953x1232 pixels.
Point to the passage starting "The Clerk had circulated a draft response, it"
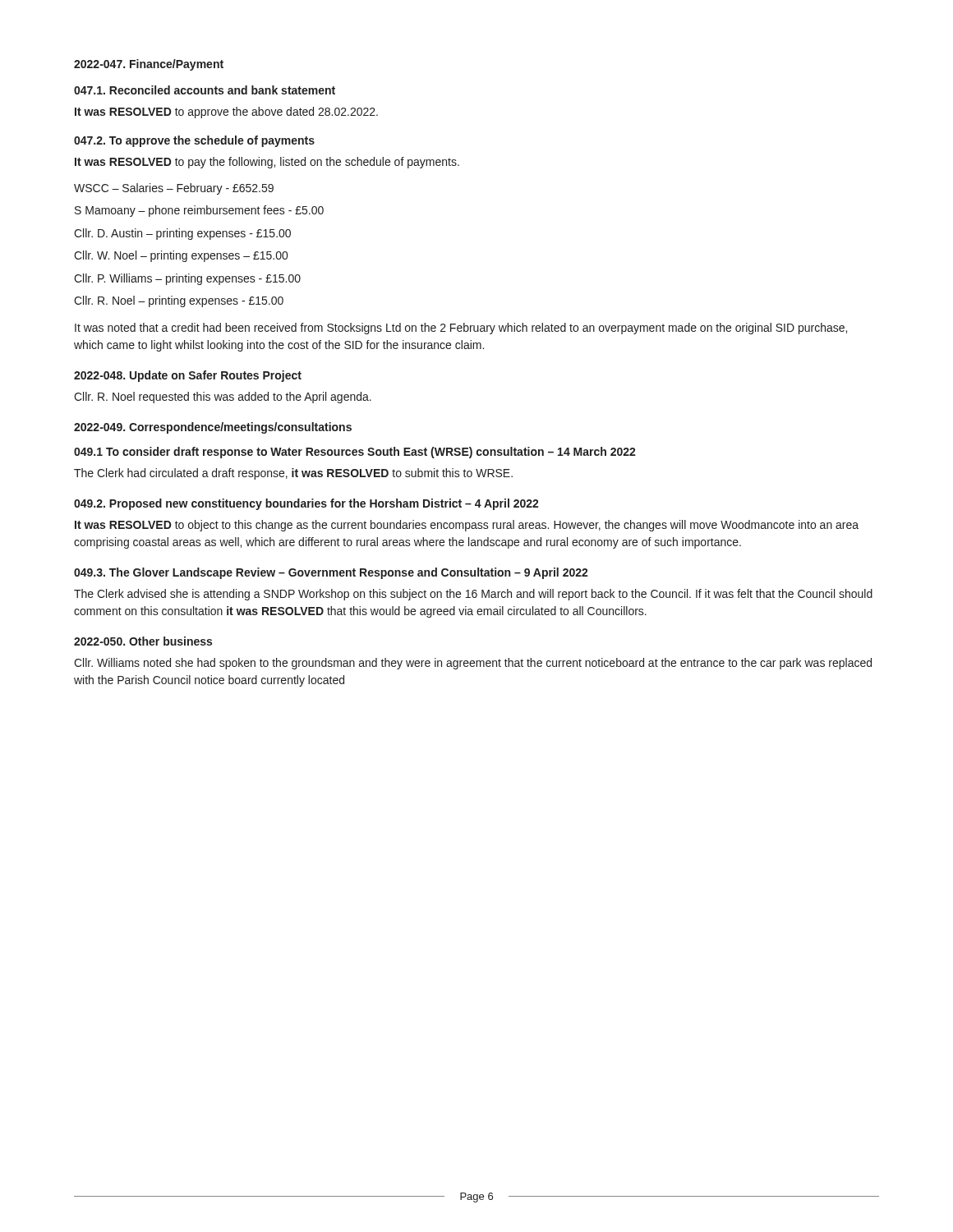294,473
